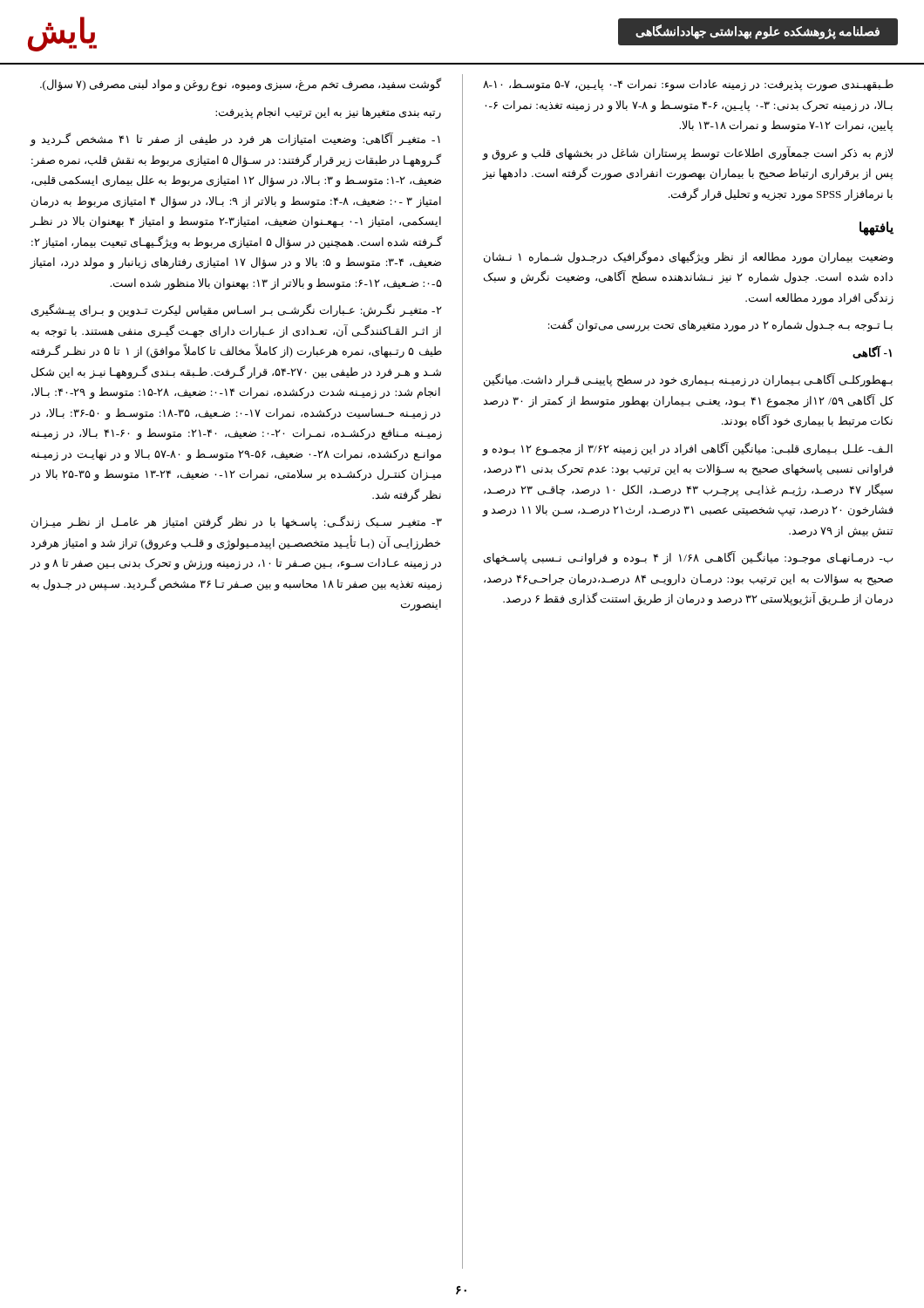Locate the block starting "لازم به ذکر است جمعآوری اطلاعات توسط پرستاران"
Screen dimensions: 1308x924
pyautogui.click(x=688, y=173)
